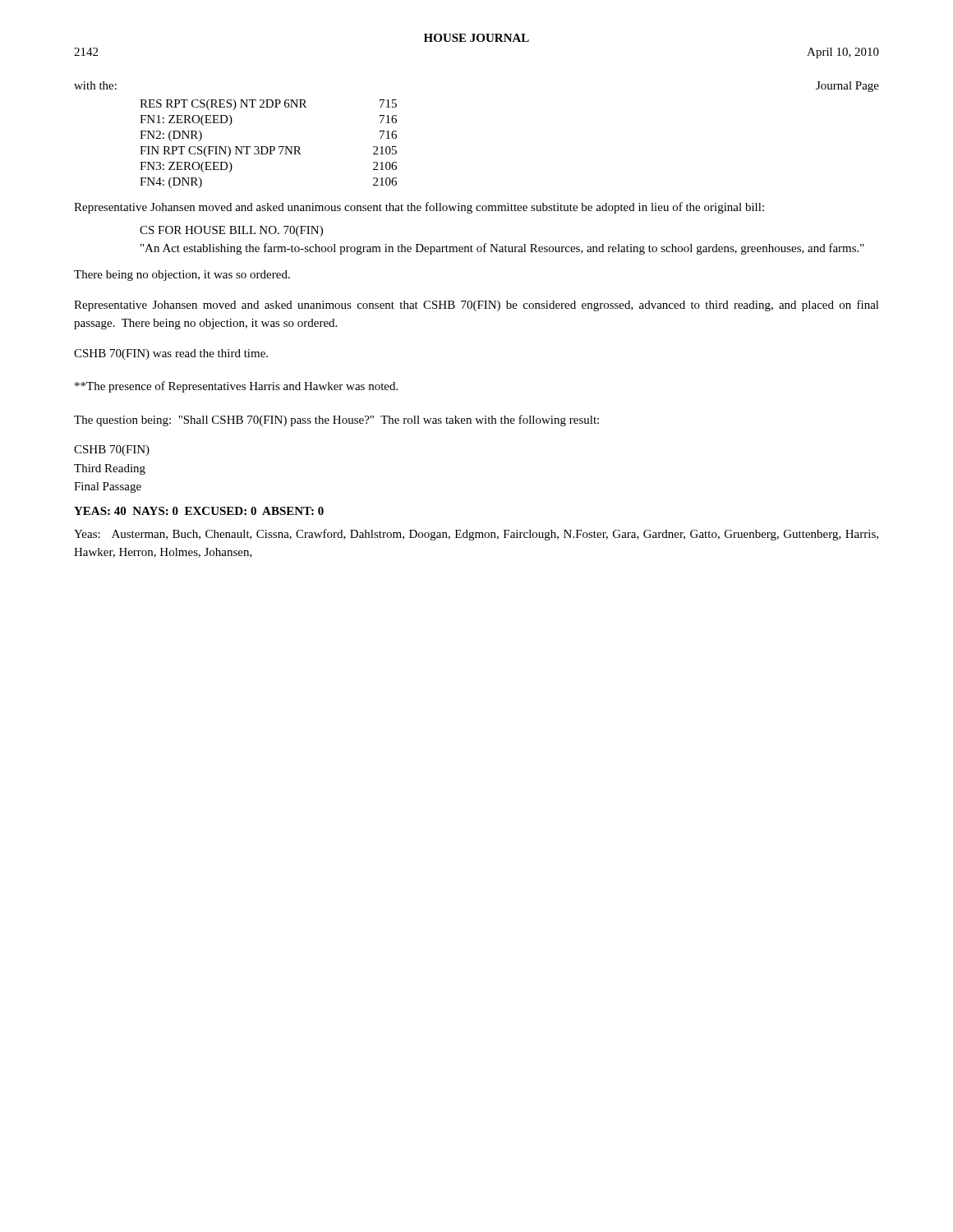Locate the text block that says "CSHB 70(FIN) Third"
Screen dimensions: 1232x953
click(112, 468)
